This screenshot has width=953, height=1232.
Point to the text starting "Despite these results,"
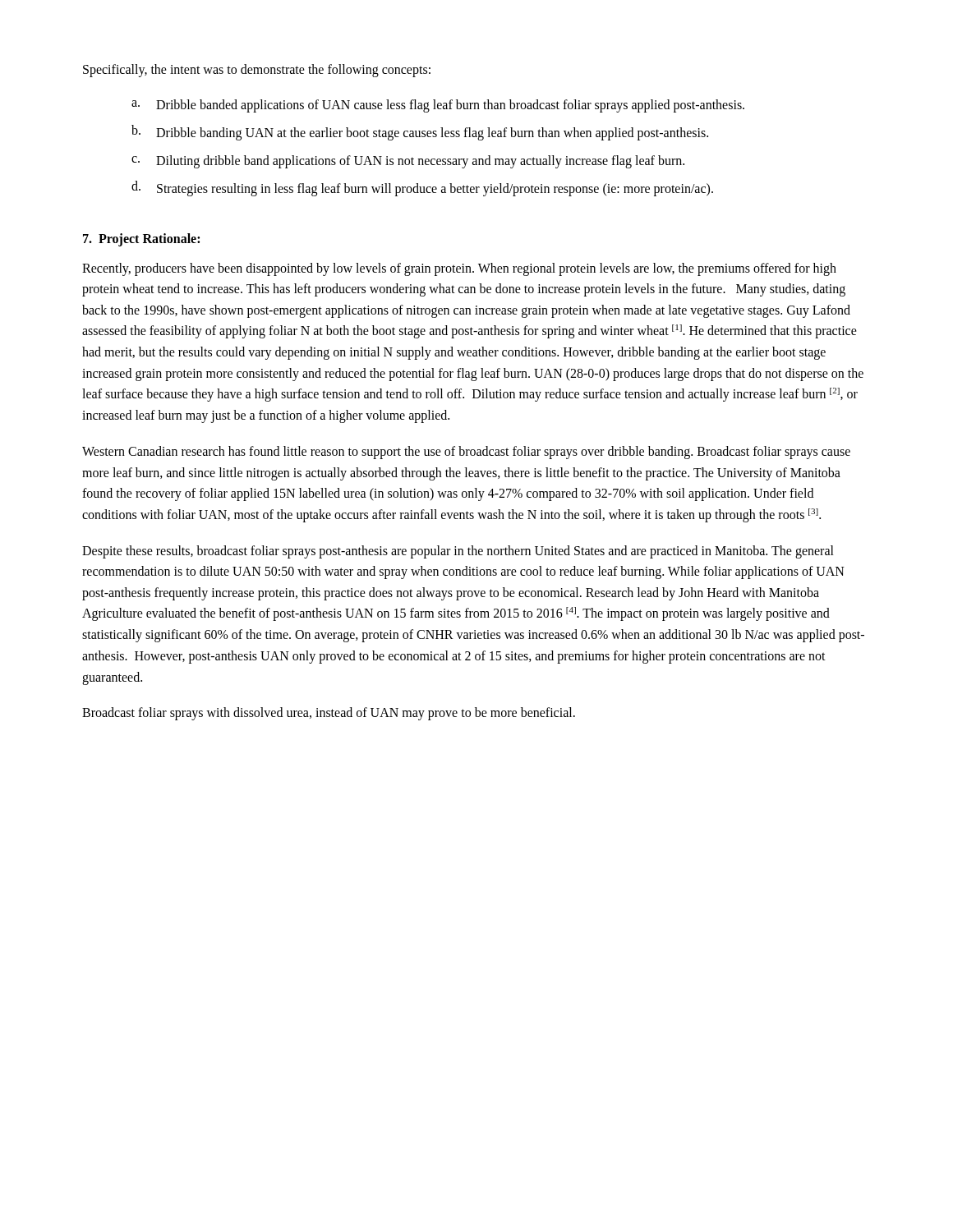[473, 614]
